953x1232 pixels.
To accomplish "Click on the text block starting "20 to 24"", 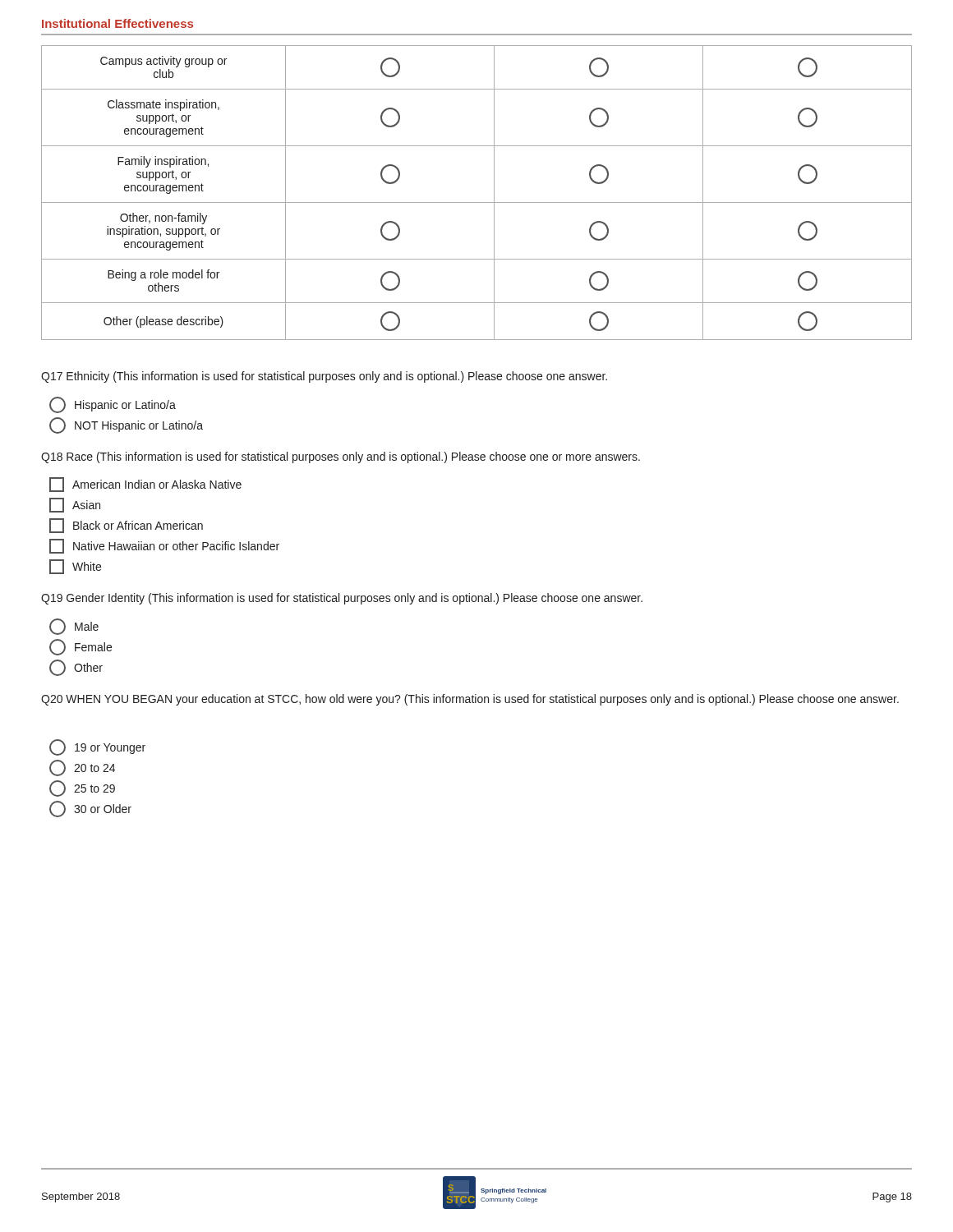I will pos(82,768).
